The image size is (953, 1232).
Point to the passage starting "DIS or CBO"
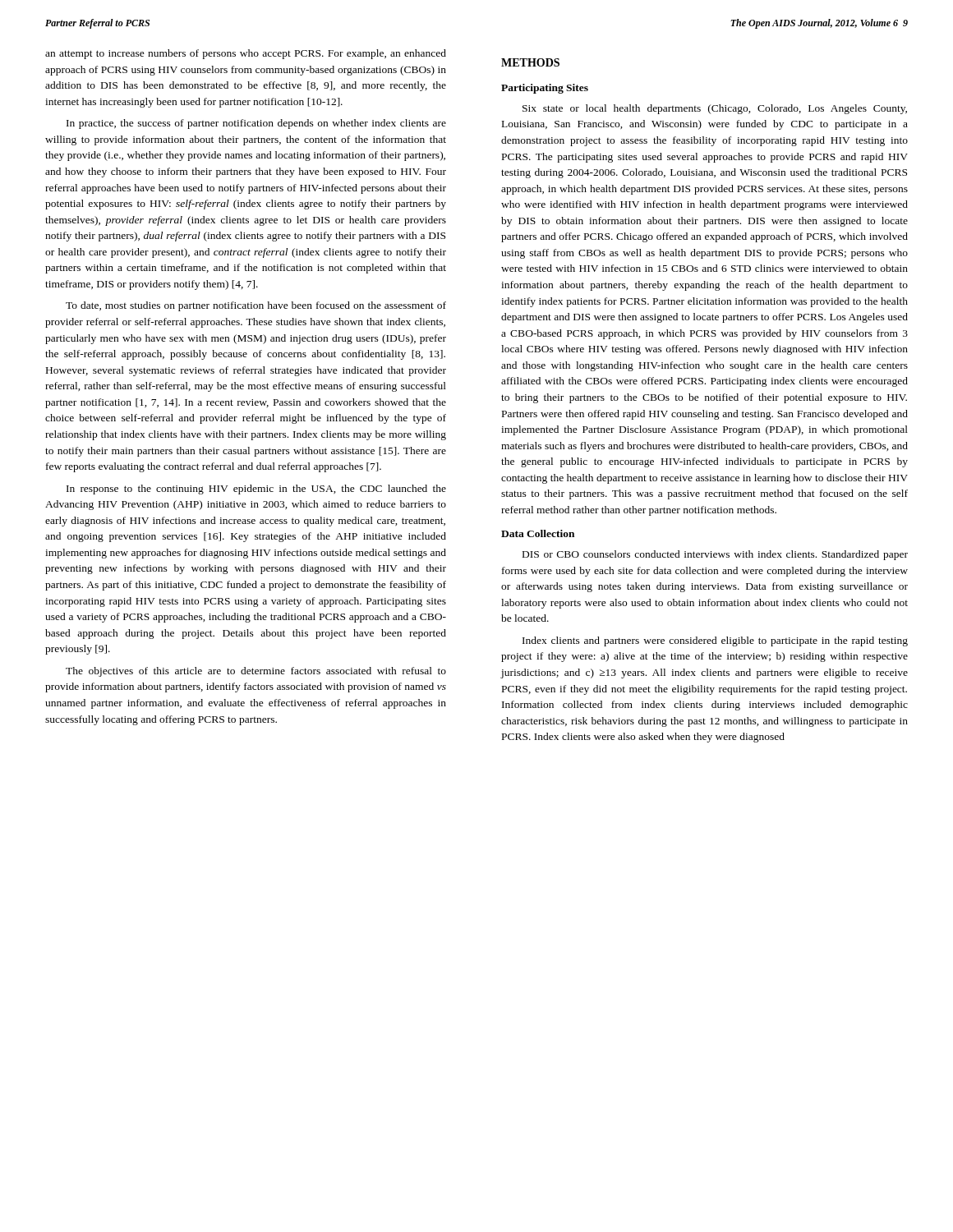click(705, 586)
